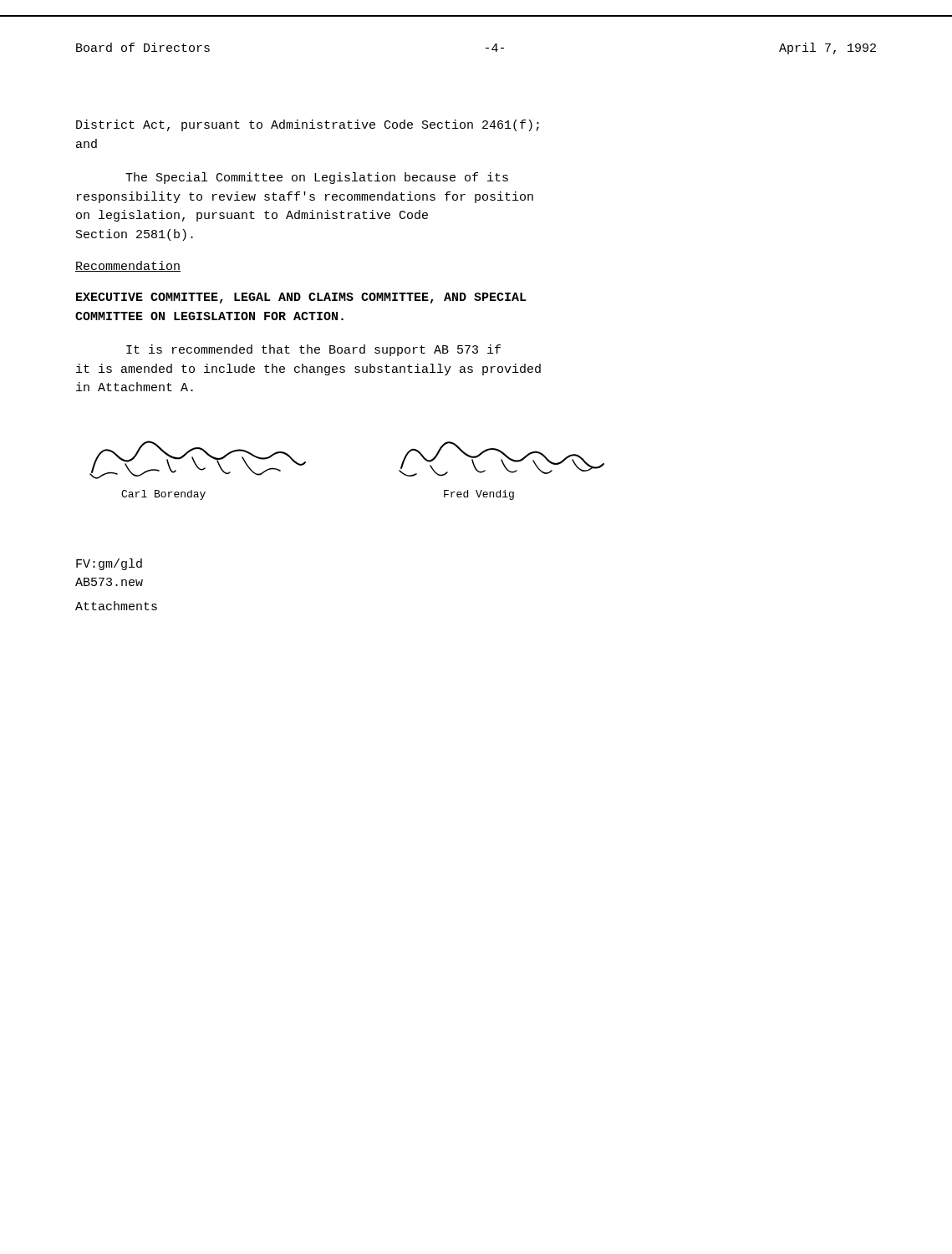Screen dimensions: 1254x952
Task: Find the text block with the text "EXECUTIVE COMMITTEE, LEGAL AND"
Action: pyautogui.click(x=301, y=307)
